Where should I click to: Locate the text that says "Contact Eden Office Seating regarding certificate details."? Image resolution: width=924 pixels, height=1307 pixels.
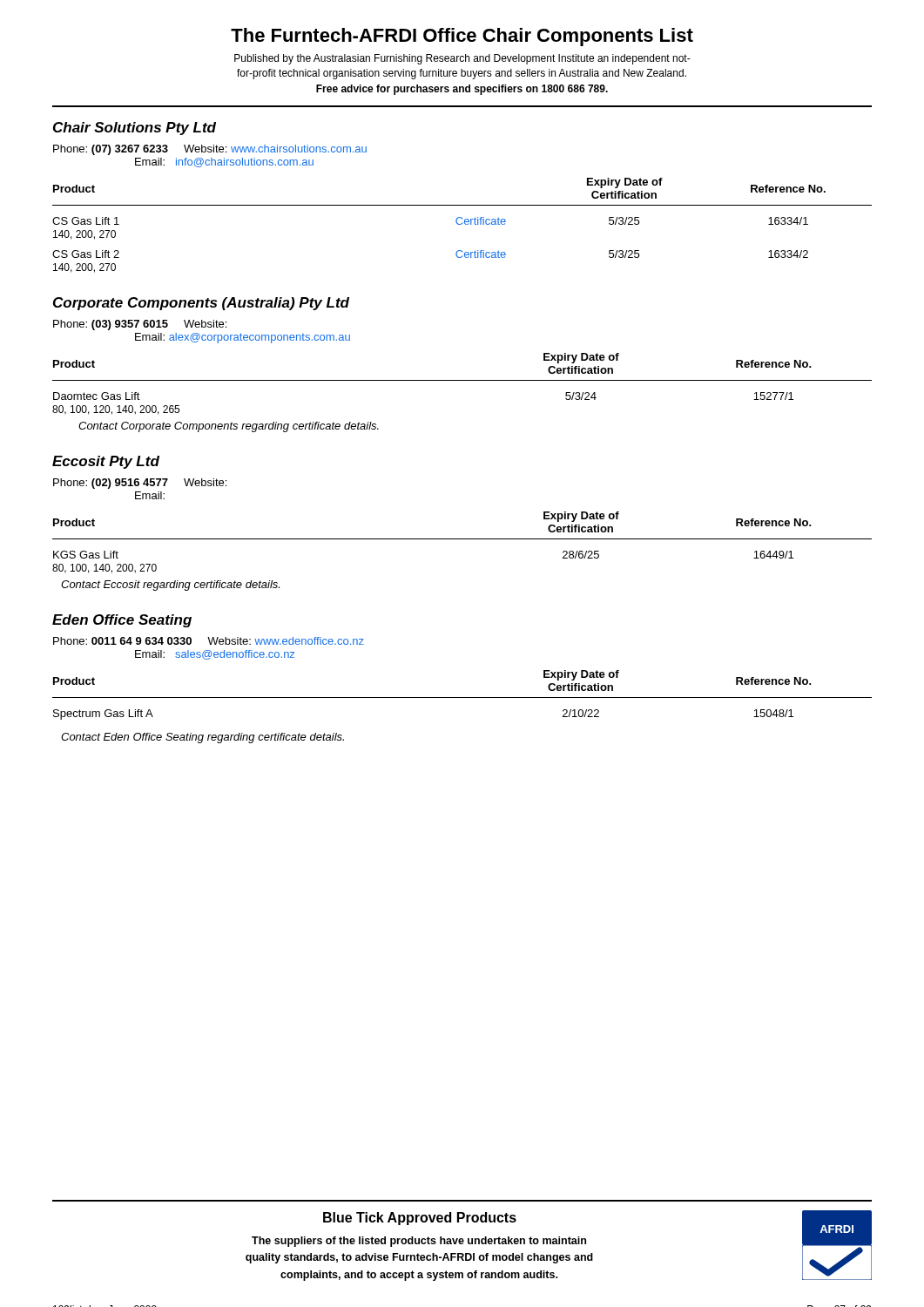(203, 737)
